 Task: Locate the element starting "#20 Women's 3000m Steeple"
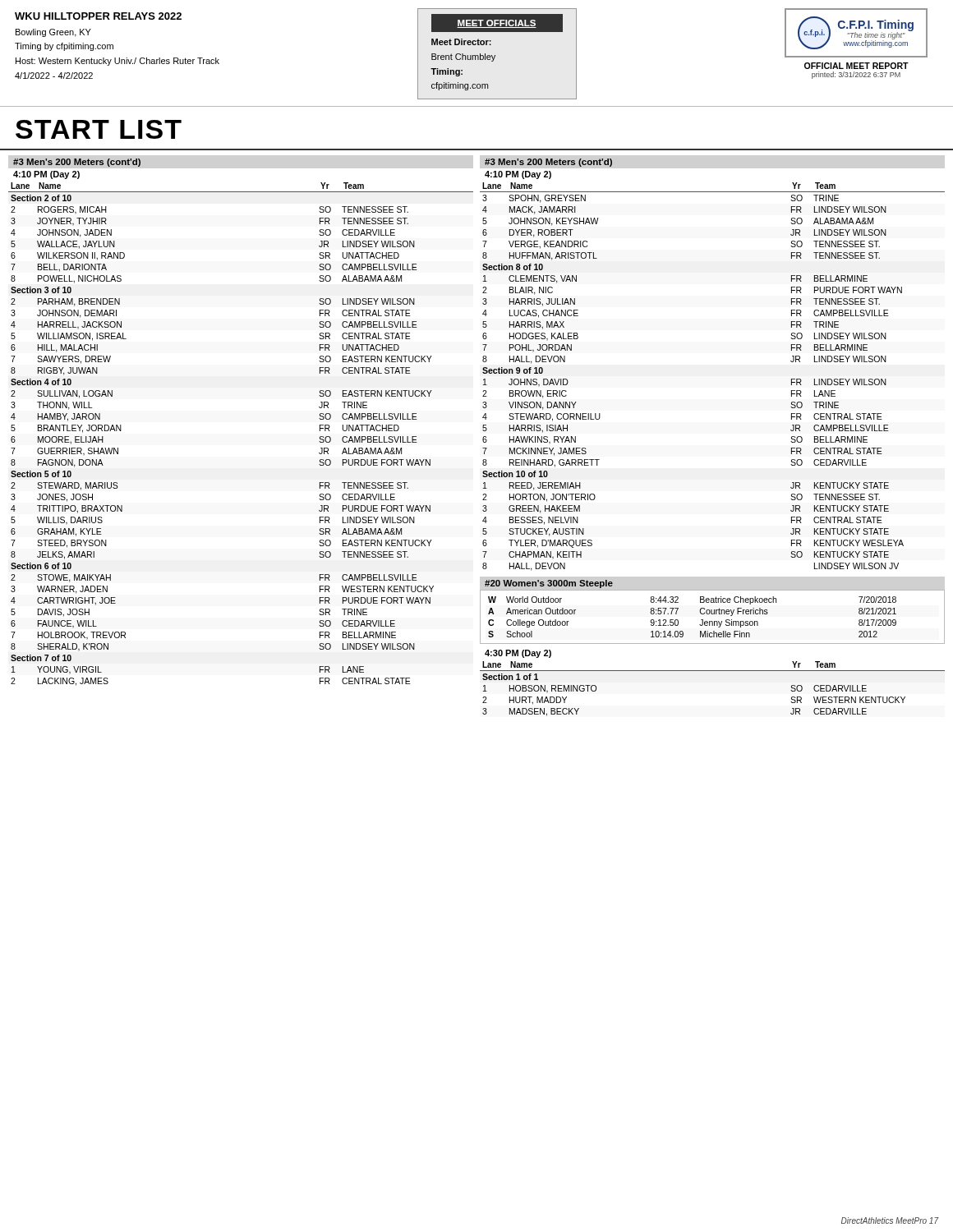(549, 583)
